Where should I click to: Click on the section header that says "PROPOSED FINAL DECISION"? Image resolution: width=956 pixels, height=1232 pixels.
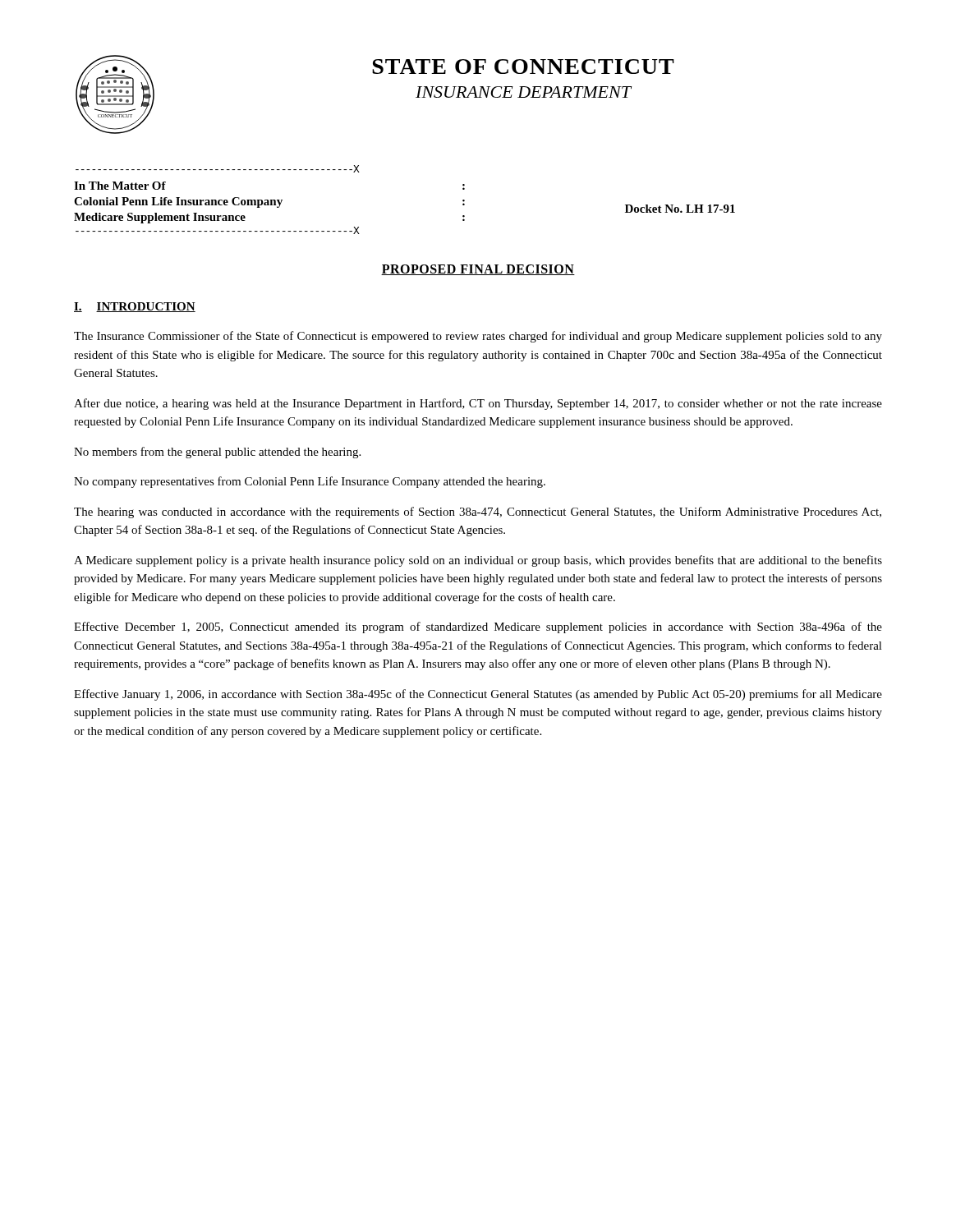(x=478, y=269)
